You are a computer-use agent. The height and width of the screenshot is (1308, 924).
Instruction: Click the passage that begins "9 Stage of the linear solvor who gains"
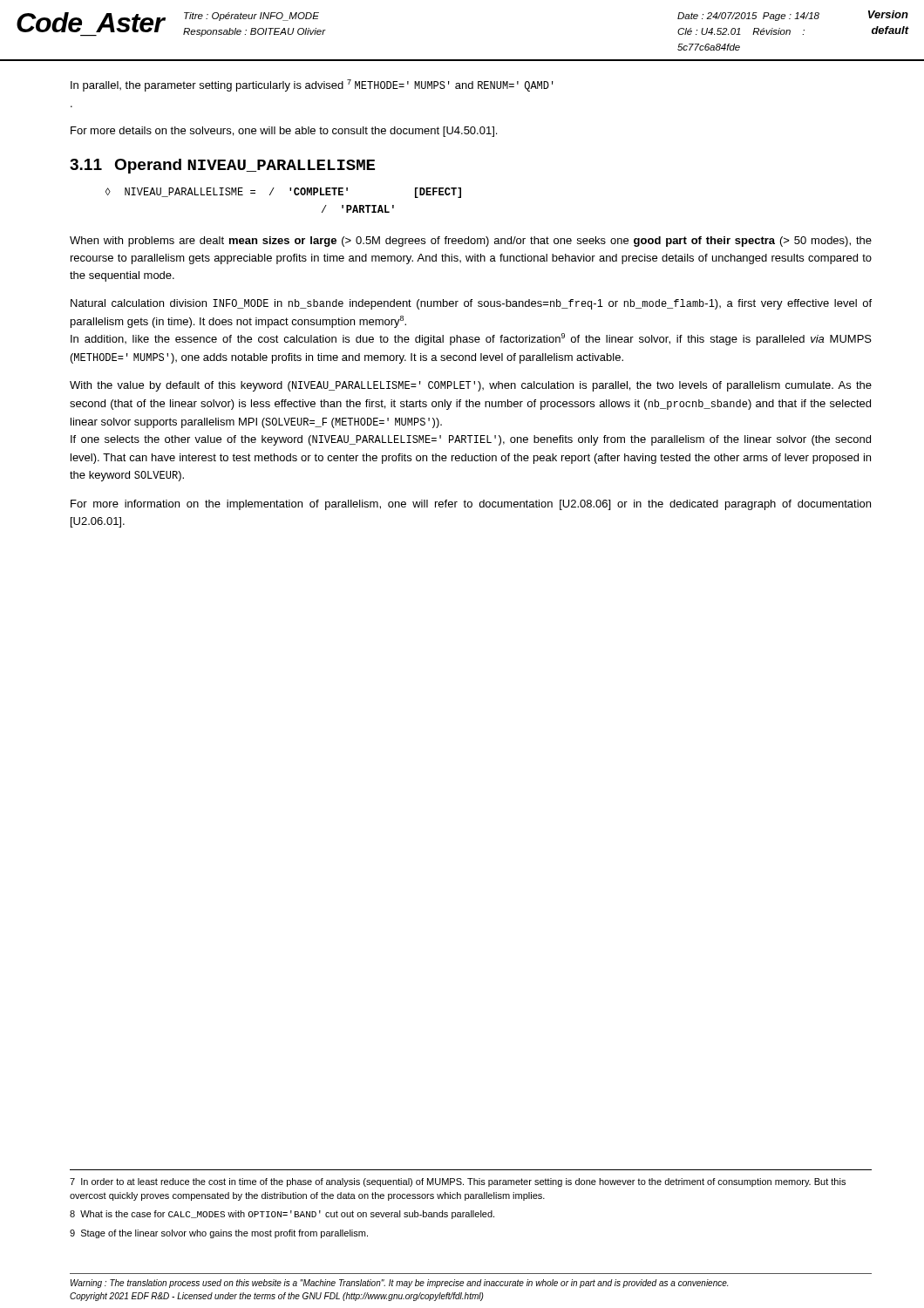pos(219,1233)
